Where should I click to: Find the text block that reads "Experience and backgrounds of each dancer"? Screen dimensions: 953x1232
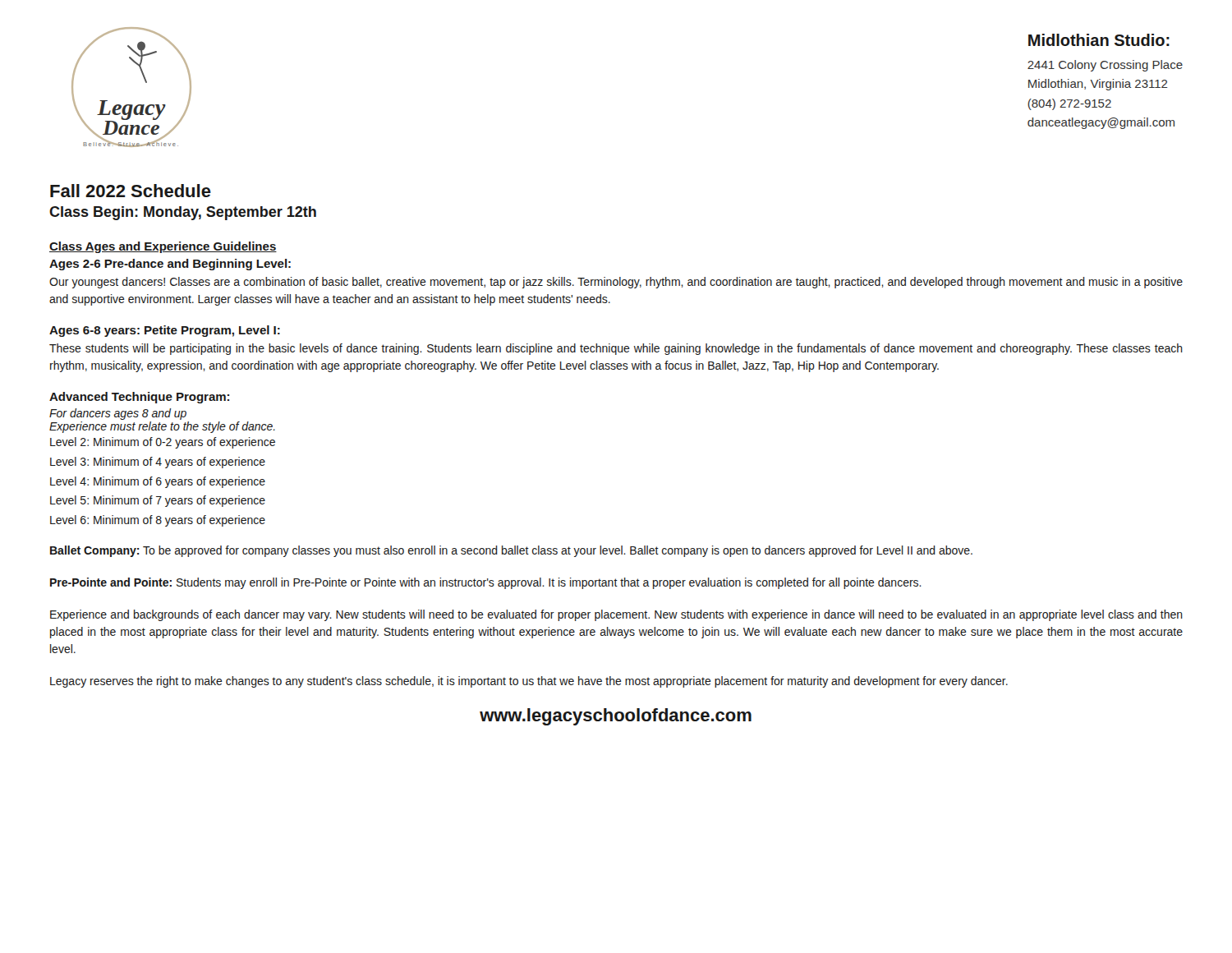[x=616, y=632]
